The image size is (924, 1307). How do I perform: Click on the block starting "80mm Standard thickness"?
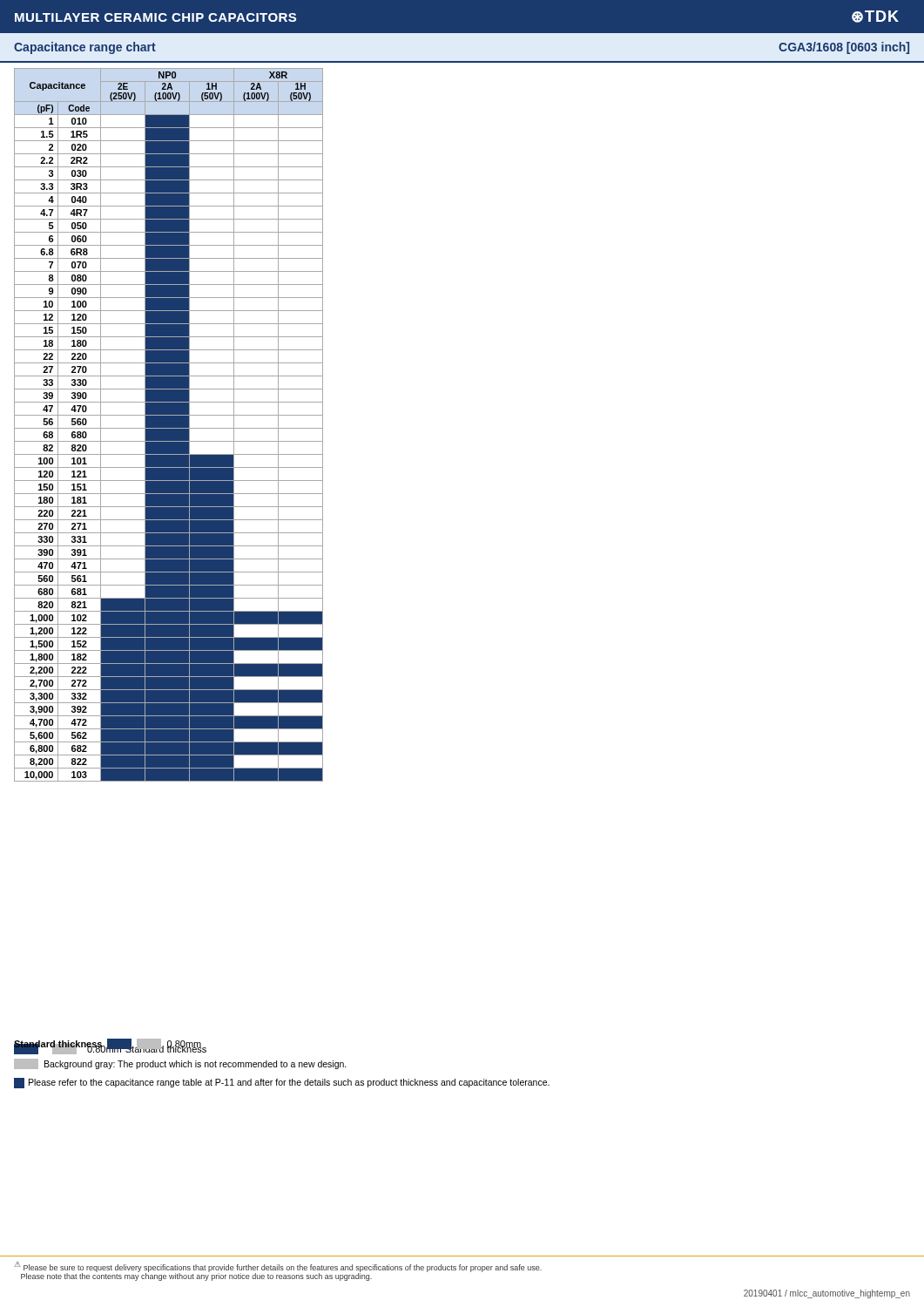point(110,1049)
